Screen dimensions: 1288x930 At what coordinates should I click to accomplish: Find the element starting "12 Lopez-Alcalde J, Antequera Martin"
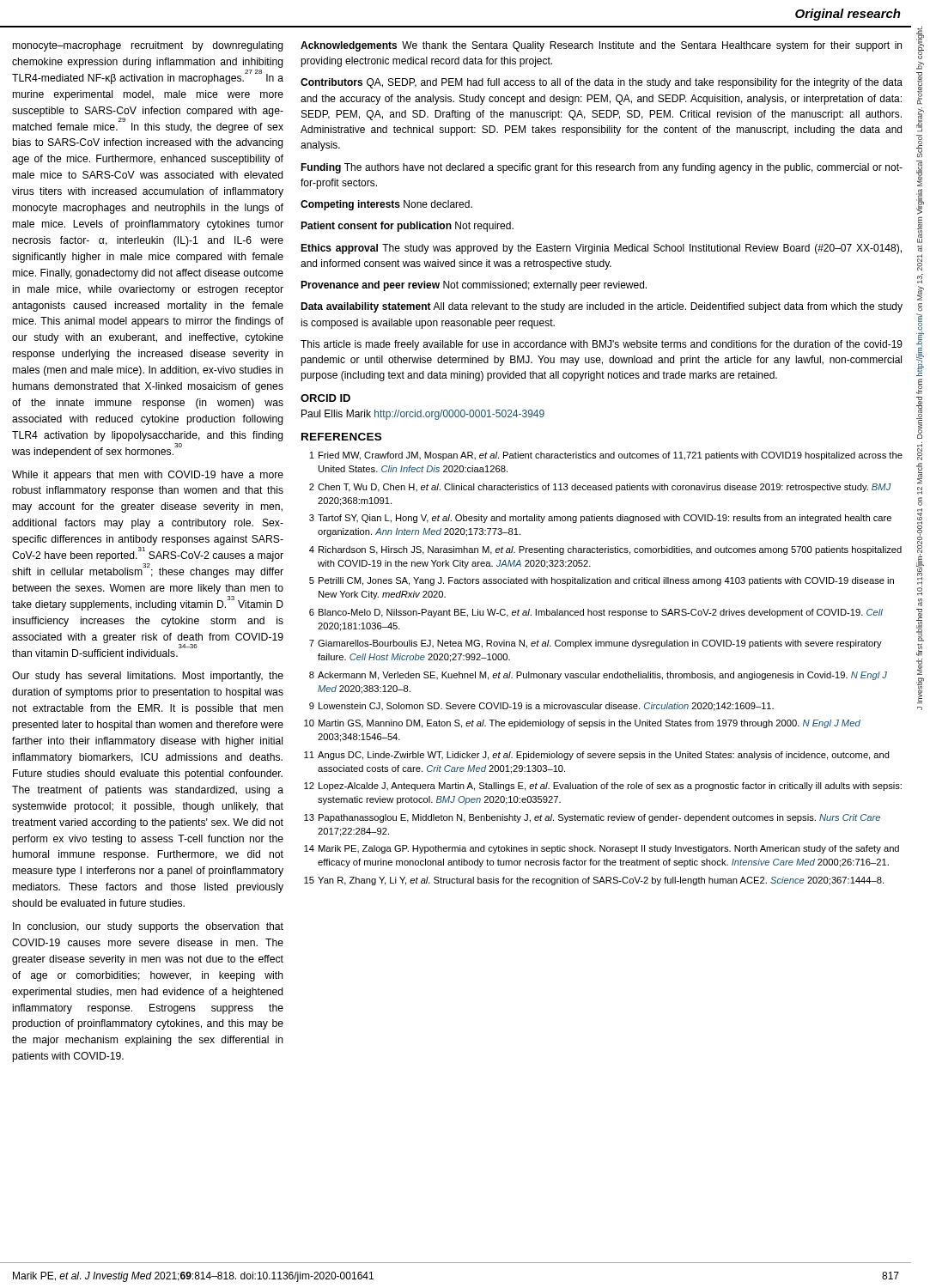[602, 793]
